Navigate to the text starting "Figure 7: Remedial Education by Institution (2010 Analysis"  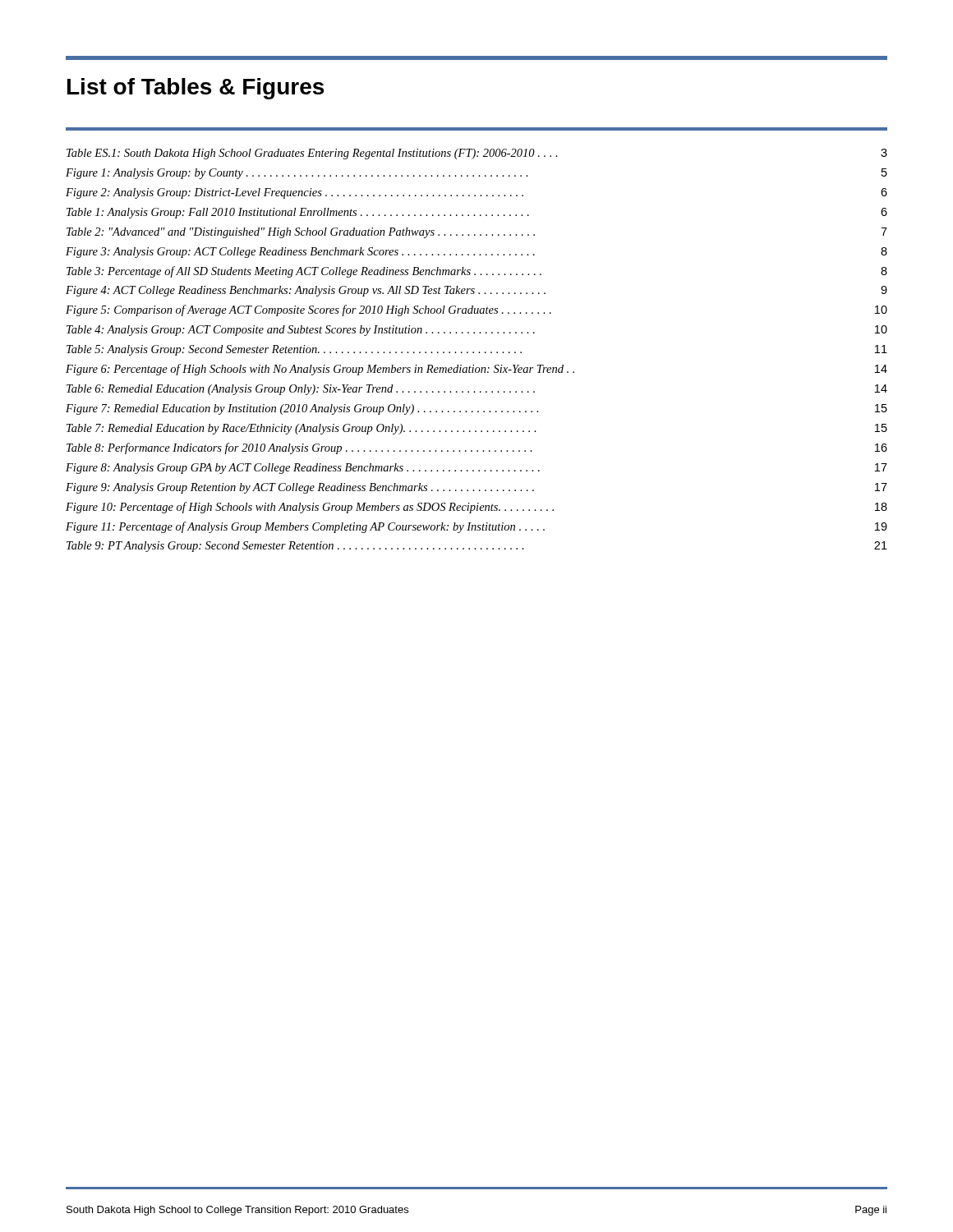[476, 409]
